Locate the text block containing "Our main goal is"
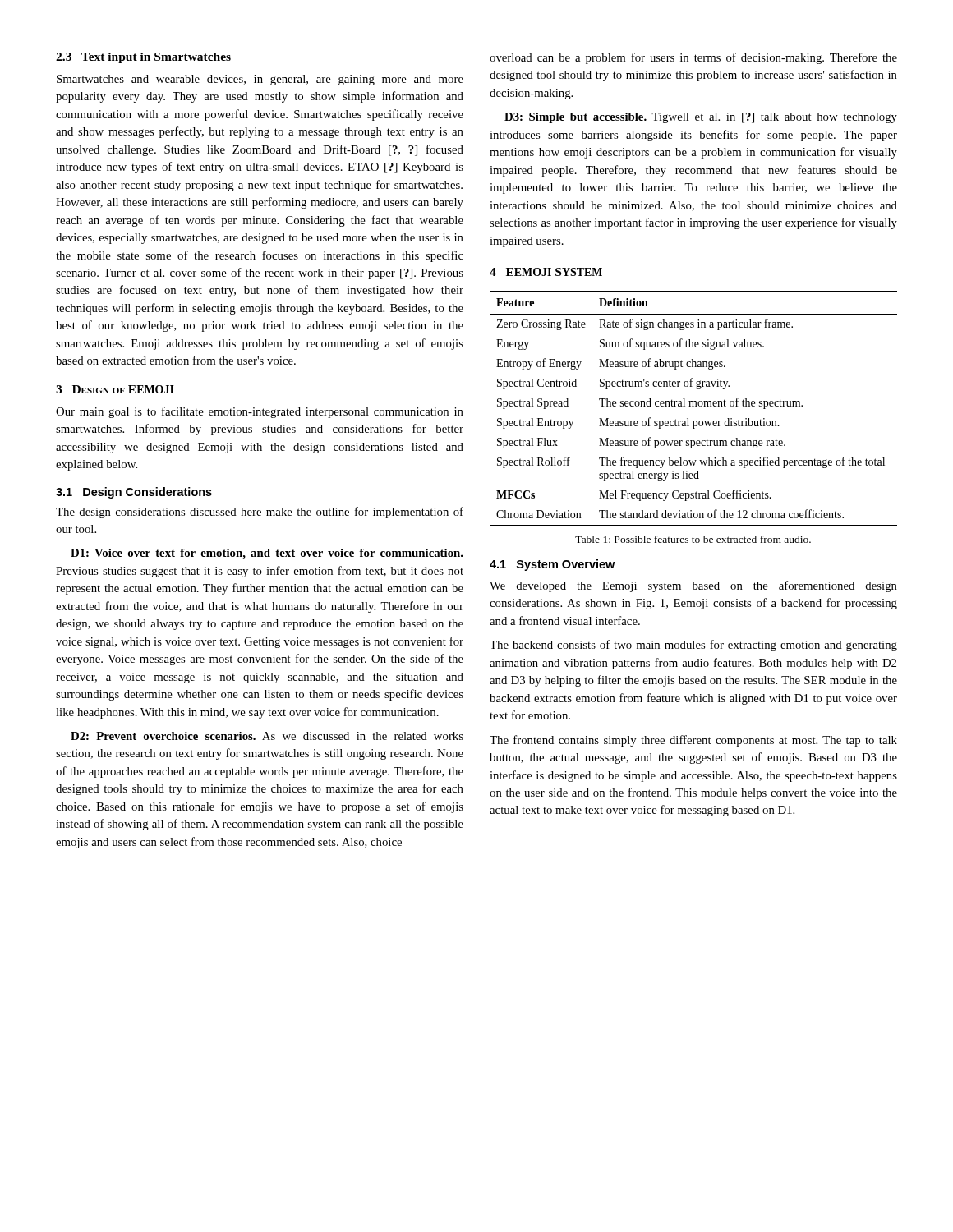 260,438
